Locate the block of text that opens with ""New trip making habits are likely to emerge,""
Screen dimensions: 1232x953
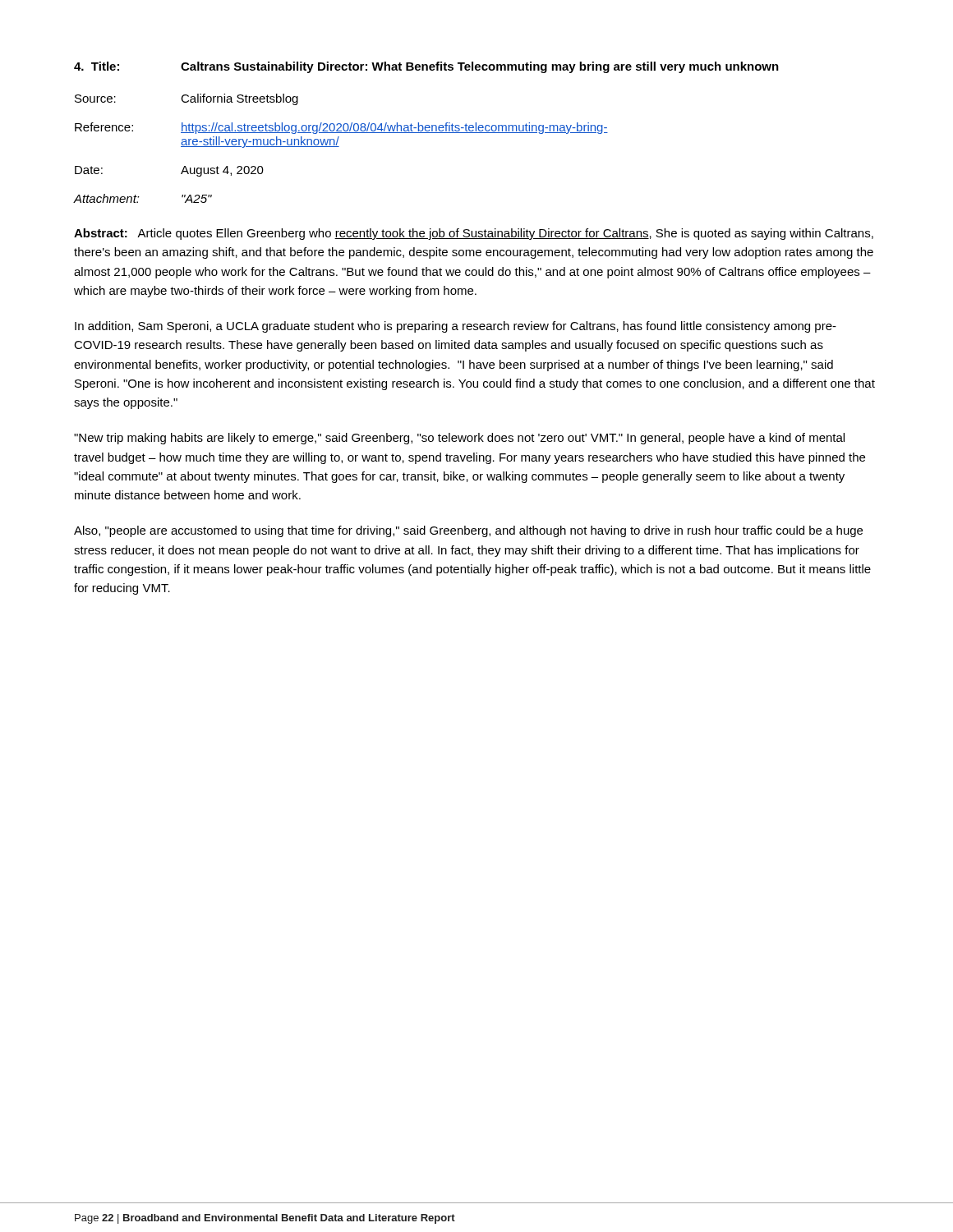click(x=470, y=466)
